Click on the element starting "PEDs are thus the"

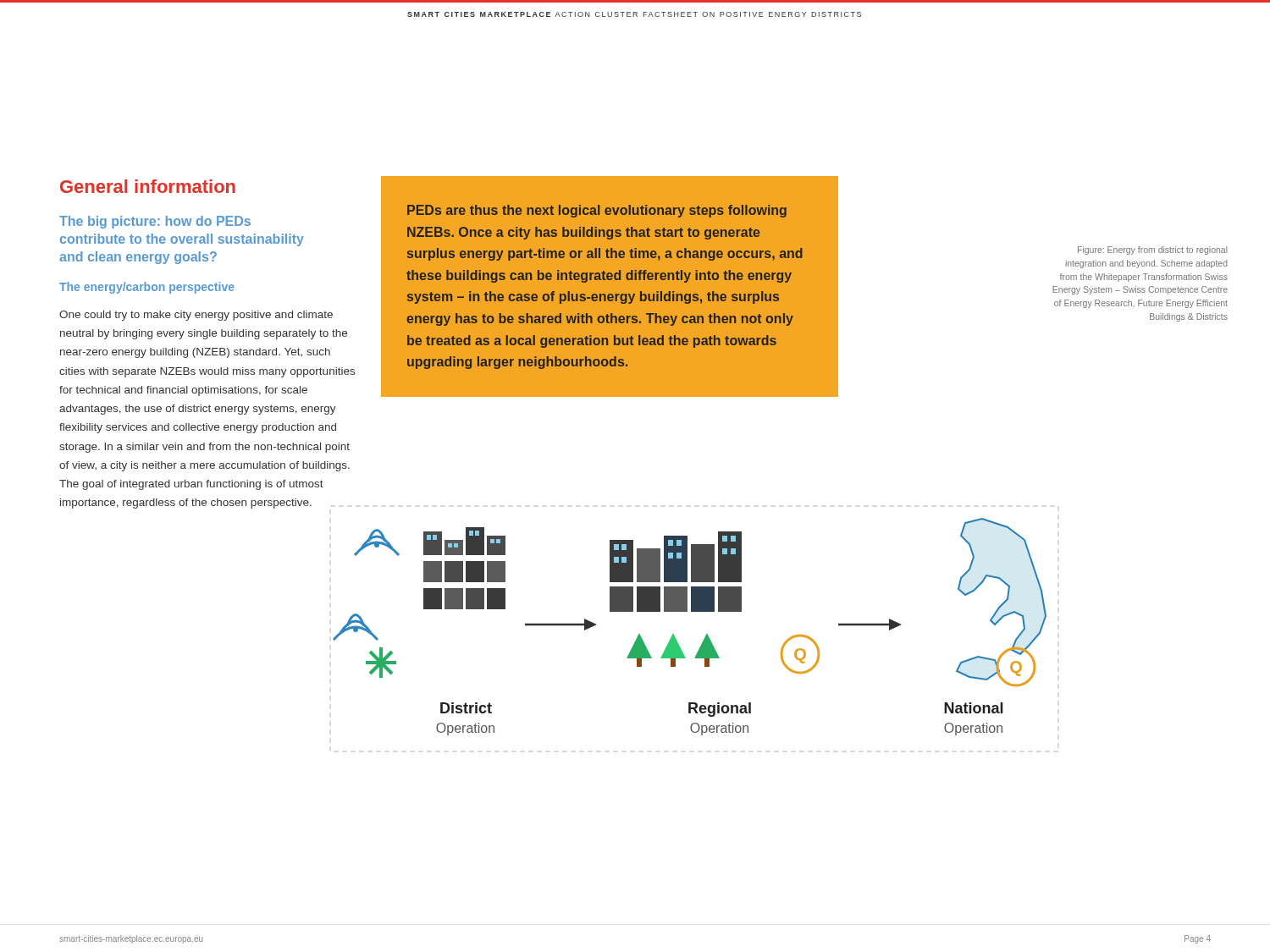(605, 286)
